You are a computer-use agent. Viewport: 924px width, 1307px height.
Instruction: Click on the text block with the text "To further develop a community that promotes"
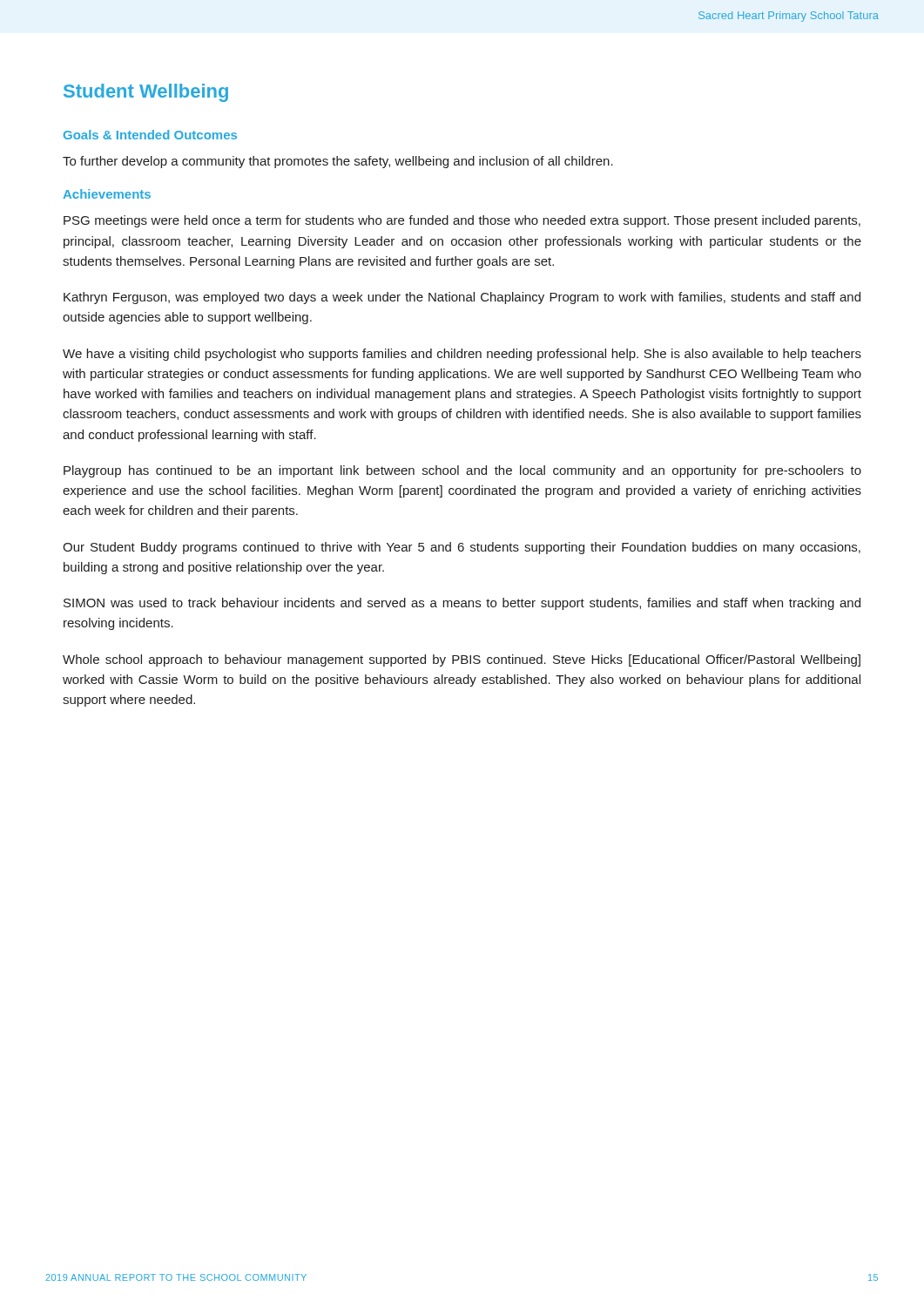click(338, 161)
